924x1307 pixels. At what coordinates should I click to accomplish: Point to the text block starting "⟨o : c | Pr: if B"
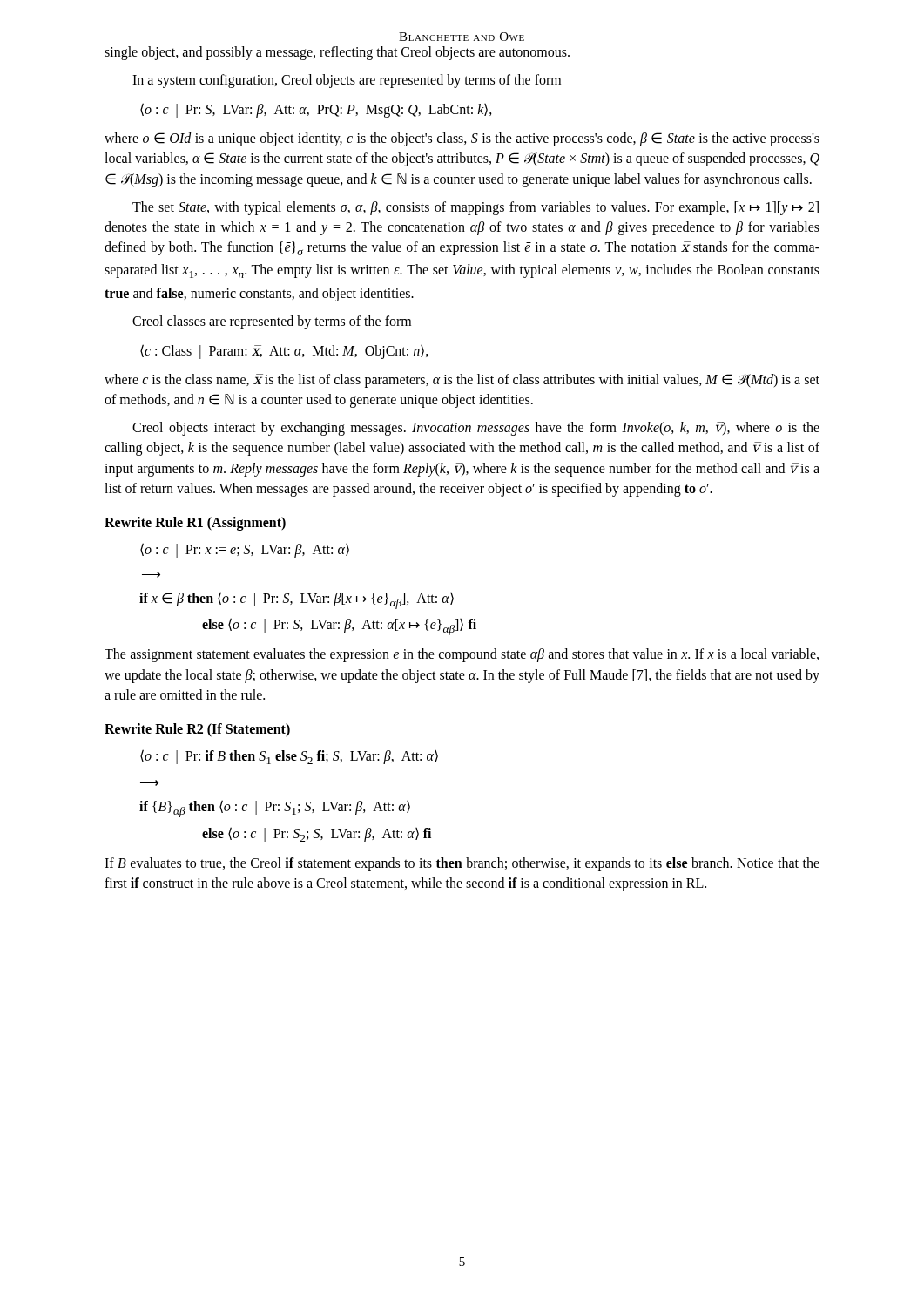289,757
